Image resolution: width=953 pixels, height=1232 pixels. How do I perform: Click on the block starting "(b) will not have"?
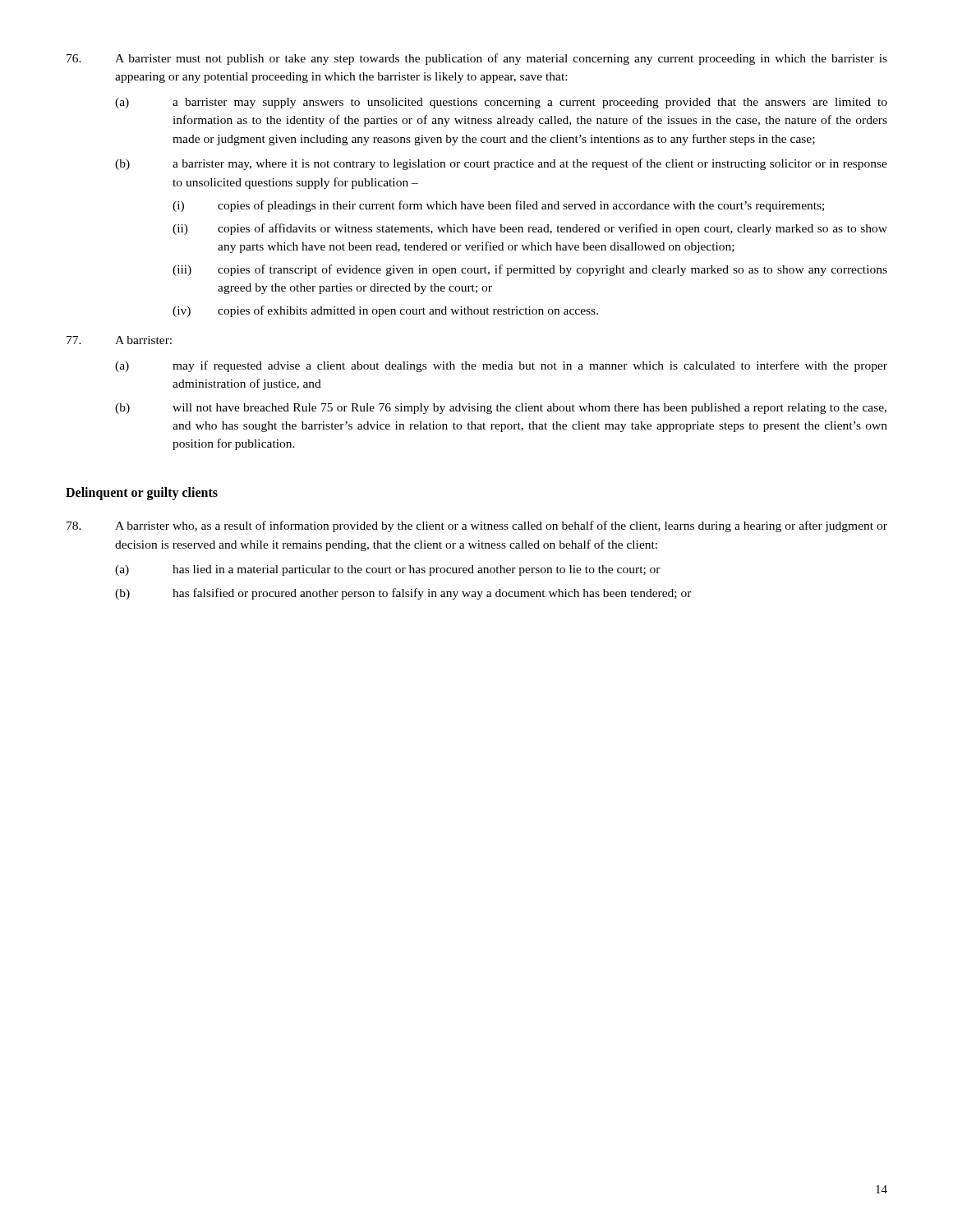(476, 426)
